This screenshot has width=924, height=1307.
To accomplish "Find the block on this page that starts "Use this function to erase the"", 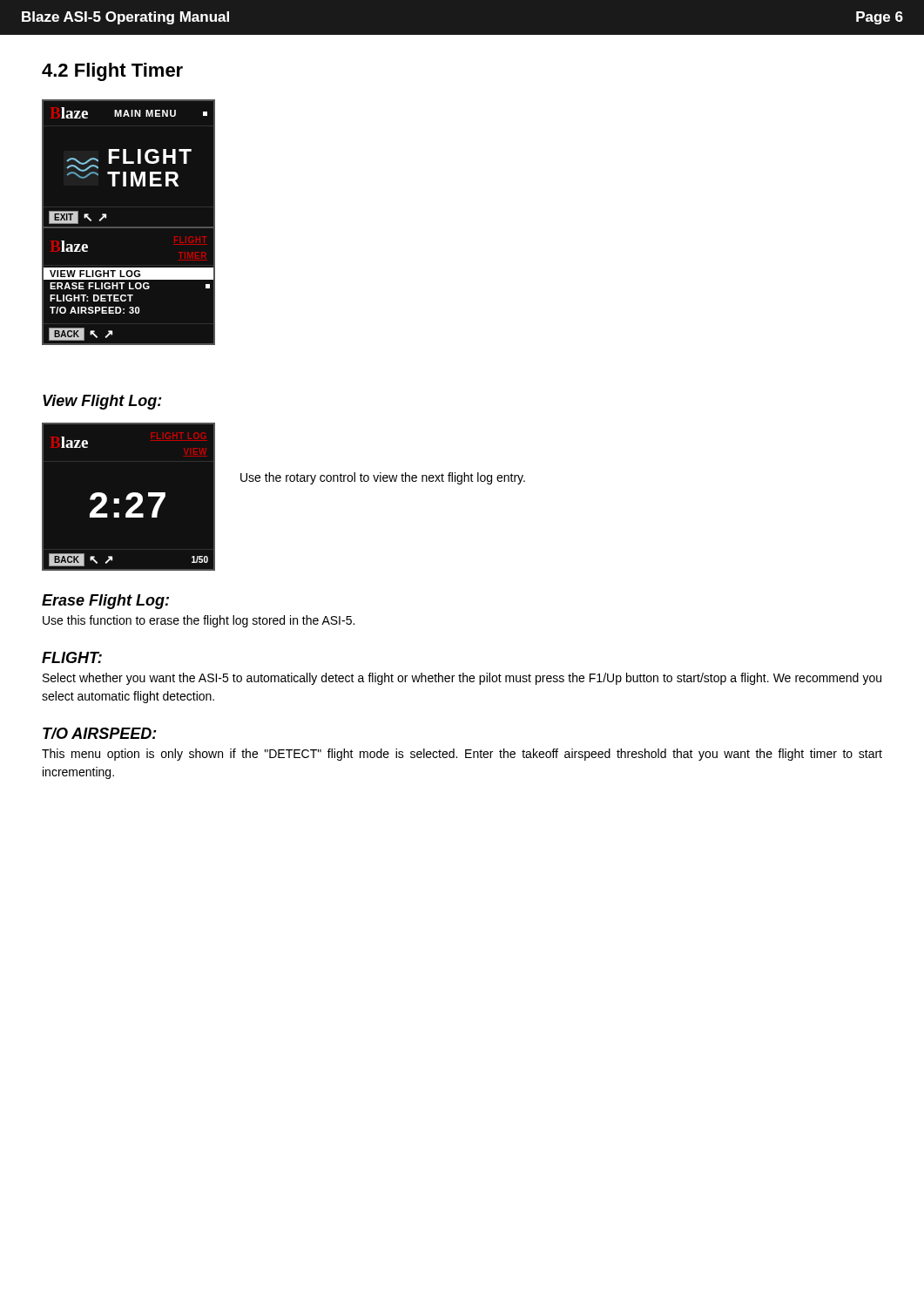I will click(199, 620).
